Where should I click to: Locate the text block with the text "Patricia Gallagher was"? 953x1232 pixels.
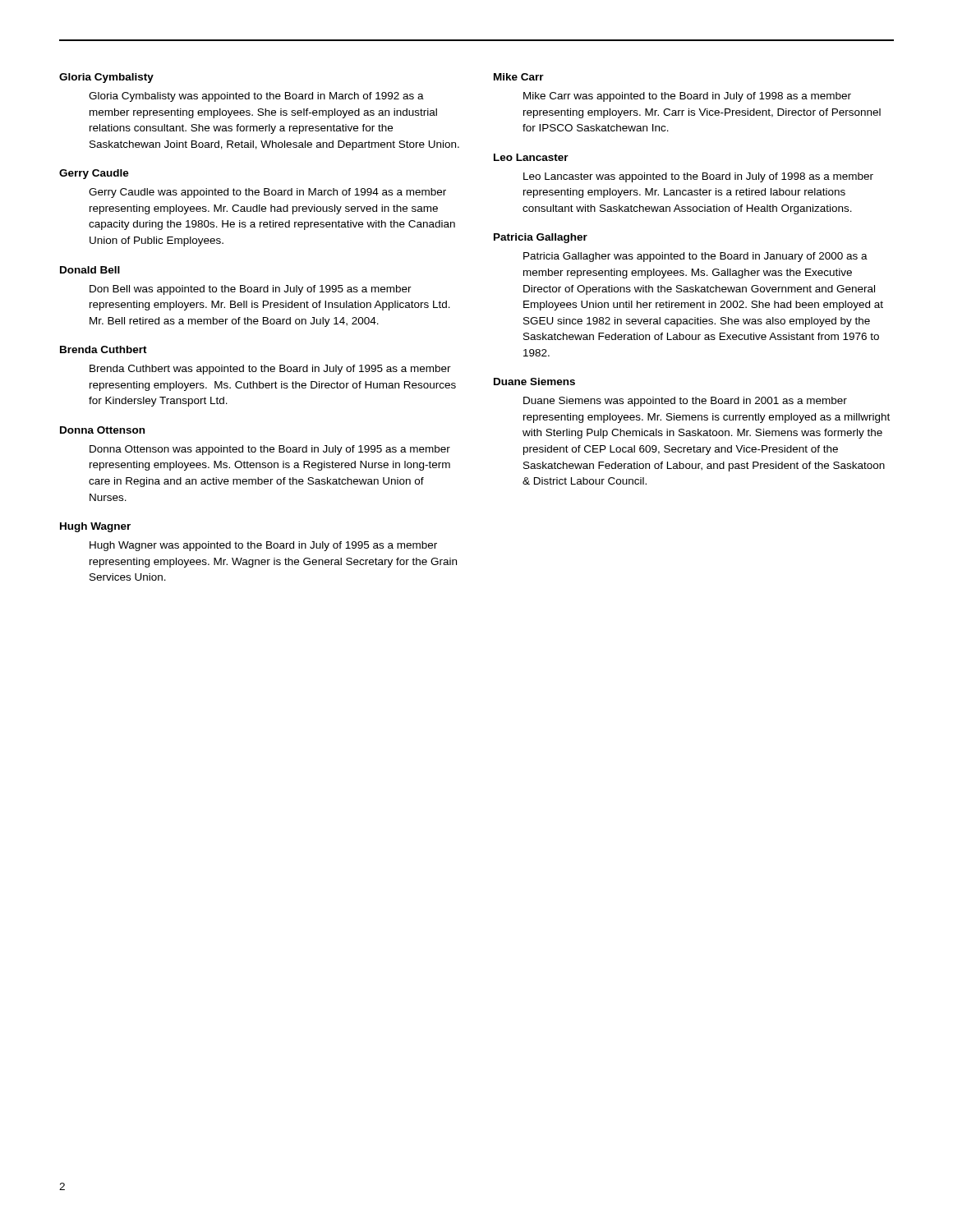pyautogui.click(x=703, y=304)
